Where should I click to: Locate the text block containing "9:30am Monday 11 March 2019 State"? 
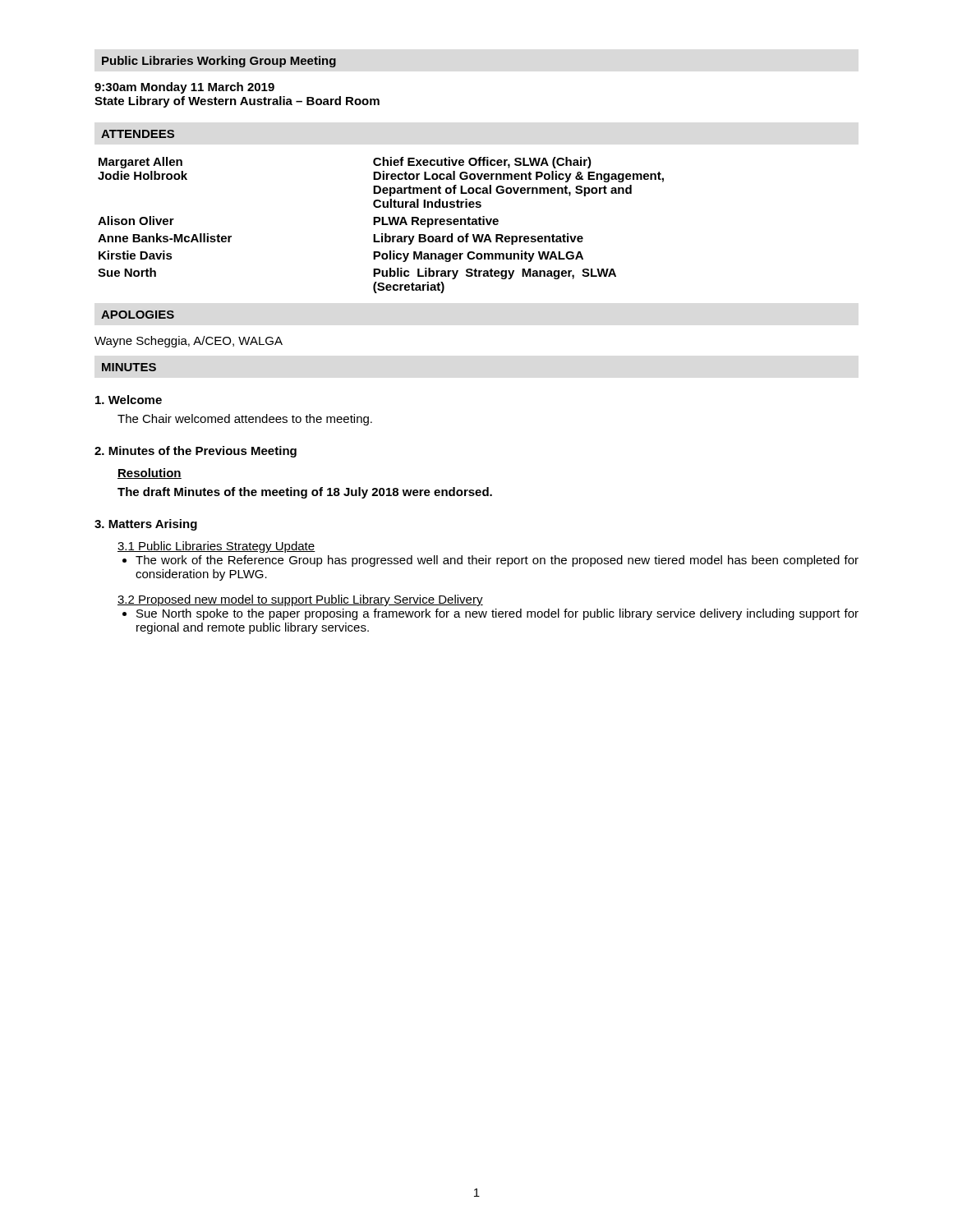237,94
